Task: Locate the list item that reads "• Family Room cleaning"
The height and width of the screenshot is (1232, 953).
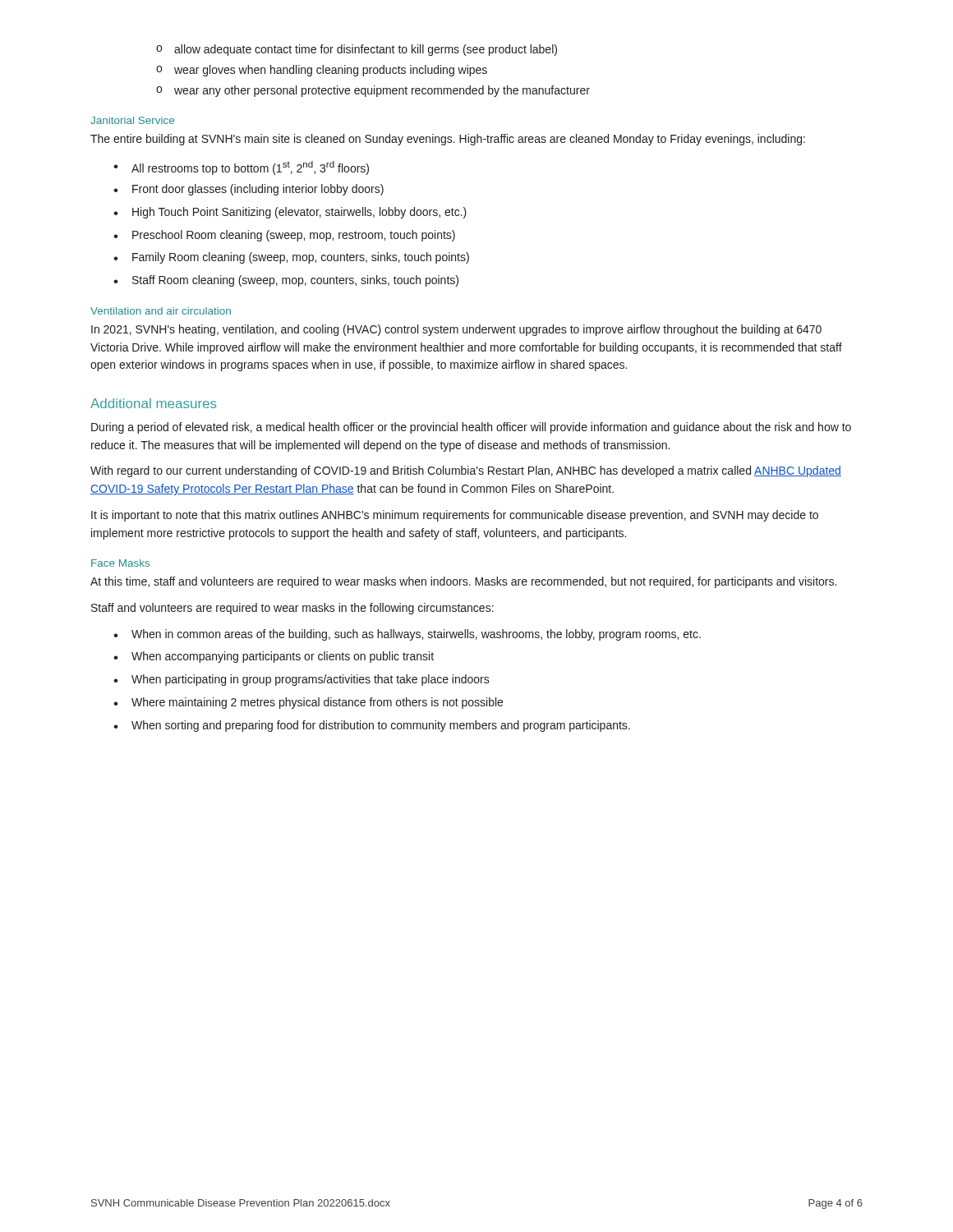Action: coord(291,258)
